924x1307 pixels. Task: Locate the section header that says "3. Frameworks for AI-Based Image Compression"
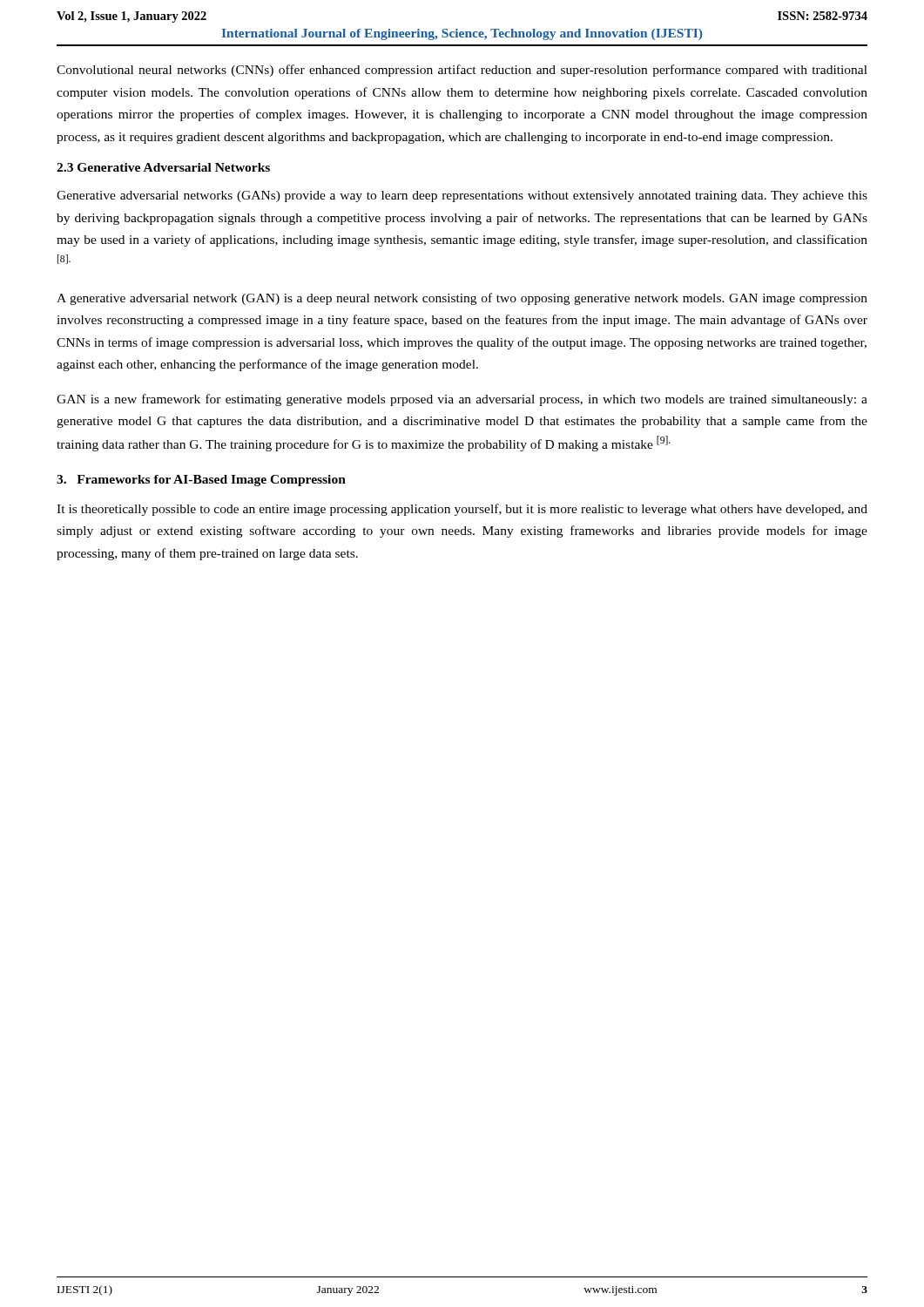pos(201,479)
